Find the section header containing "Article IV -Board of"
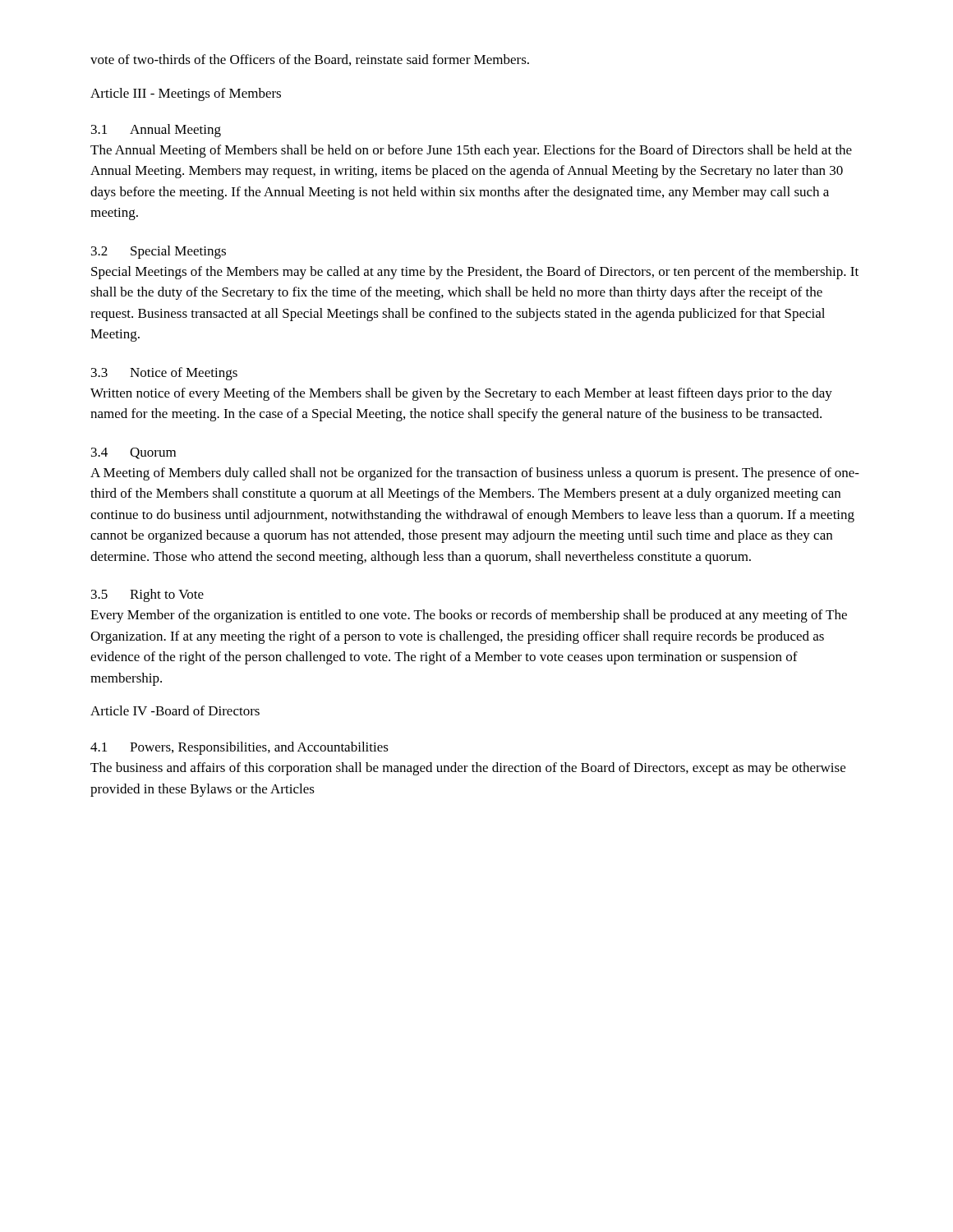 pos(175,711)
